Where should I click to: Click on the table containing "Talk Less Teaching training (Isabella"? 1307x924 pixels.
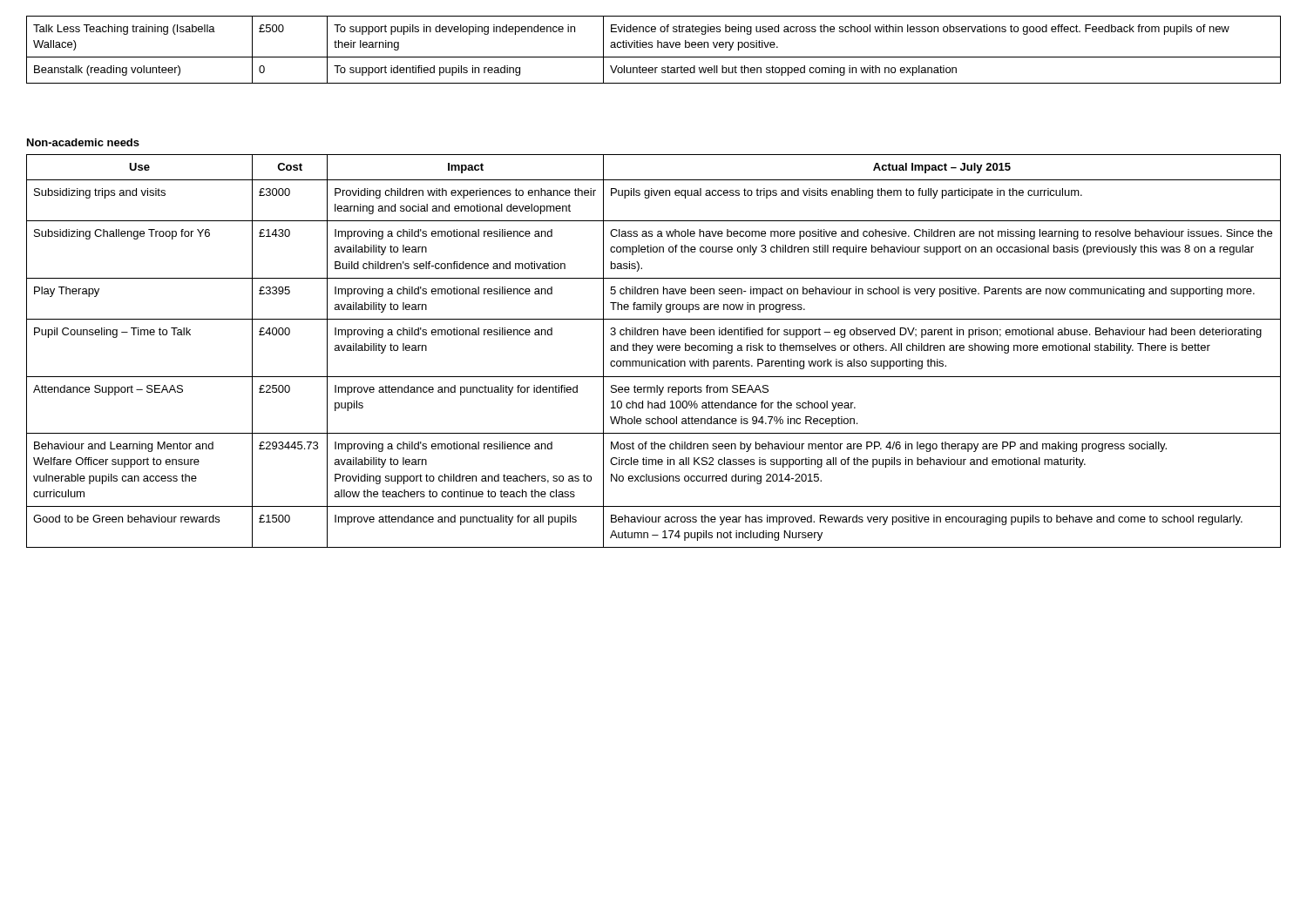pos(654,49)
